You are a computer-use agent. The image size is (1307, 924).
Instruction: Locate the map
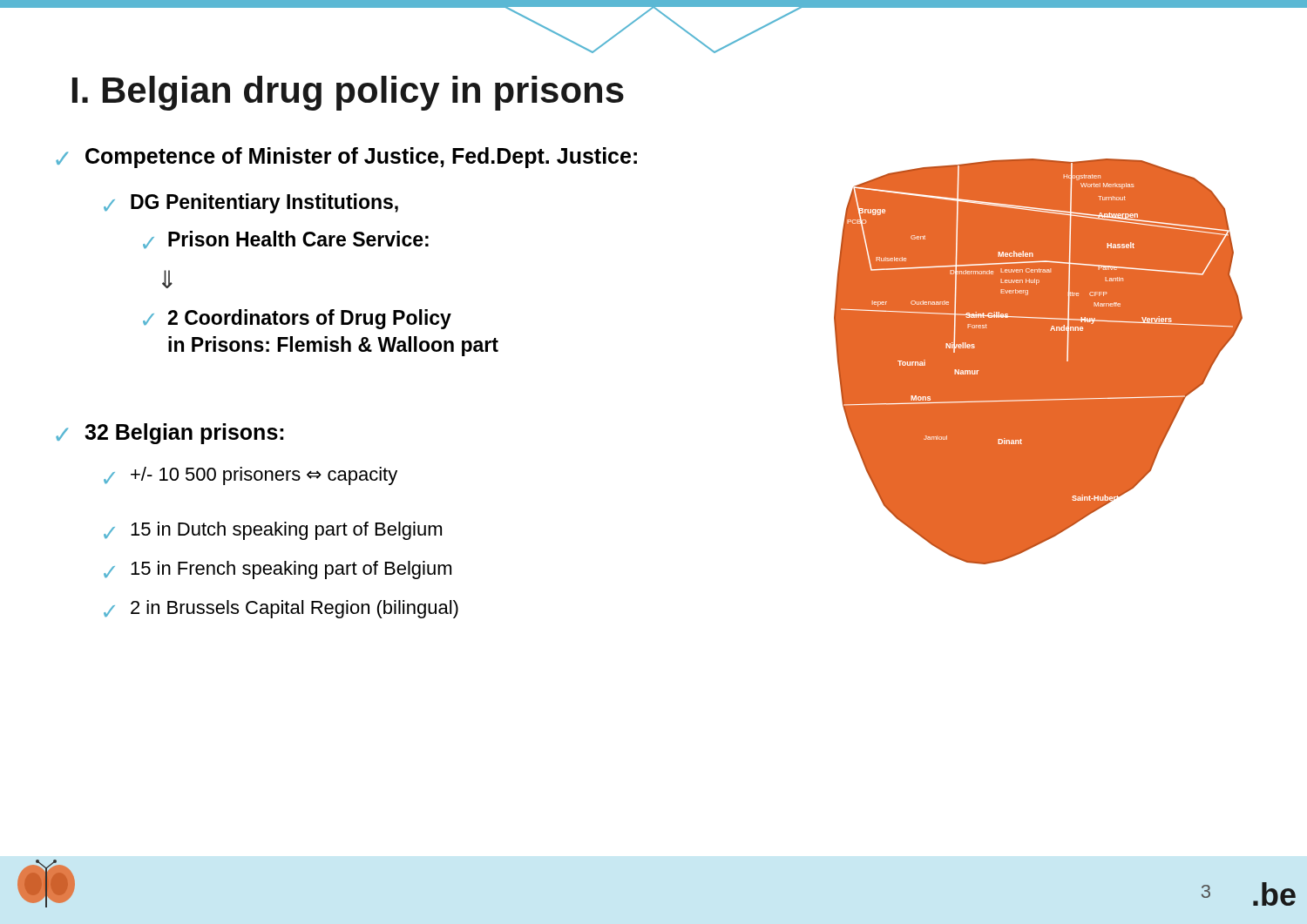coord(1033,366)
